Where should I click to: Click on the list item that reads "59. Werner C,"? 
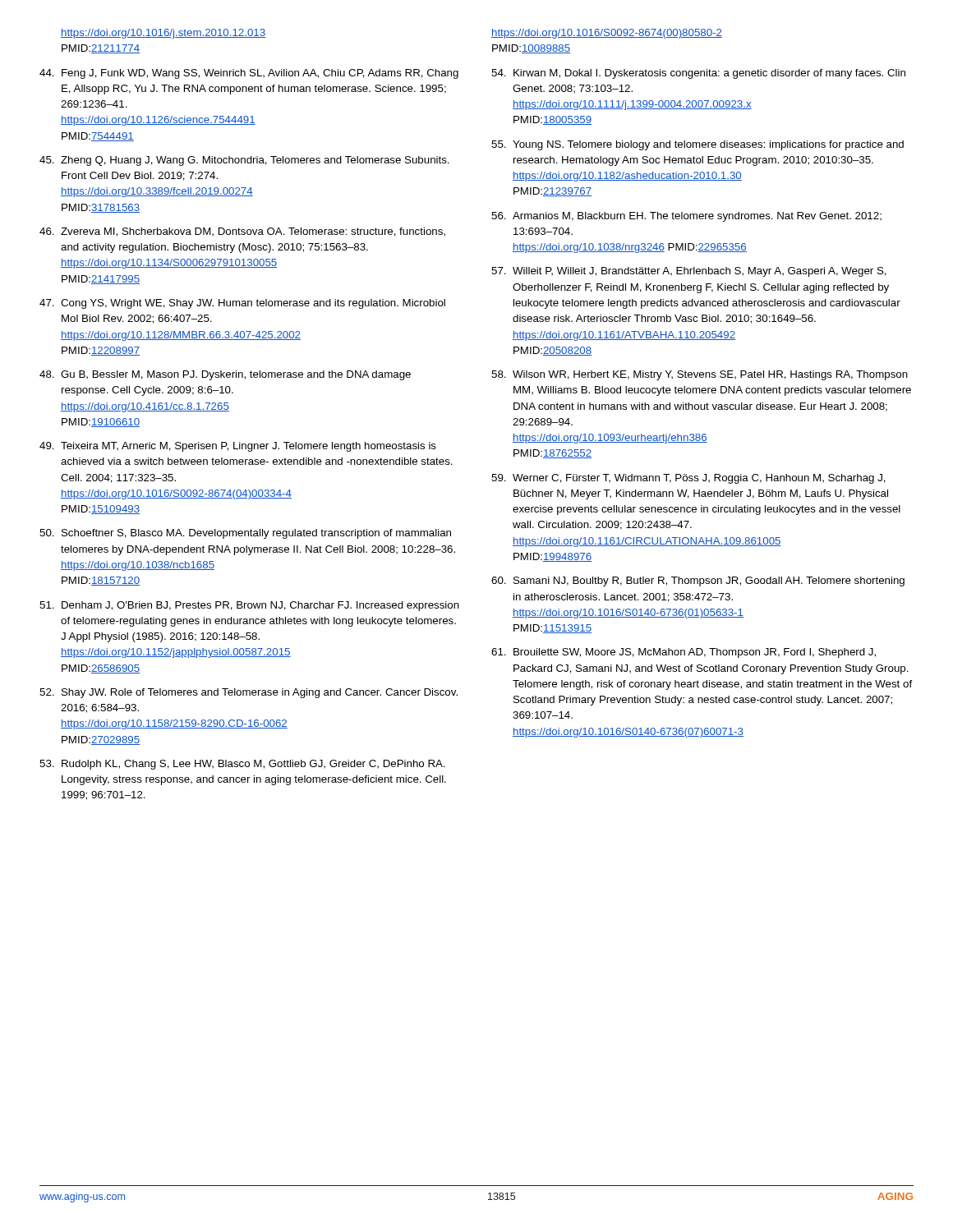click(702, 517)
